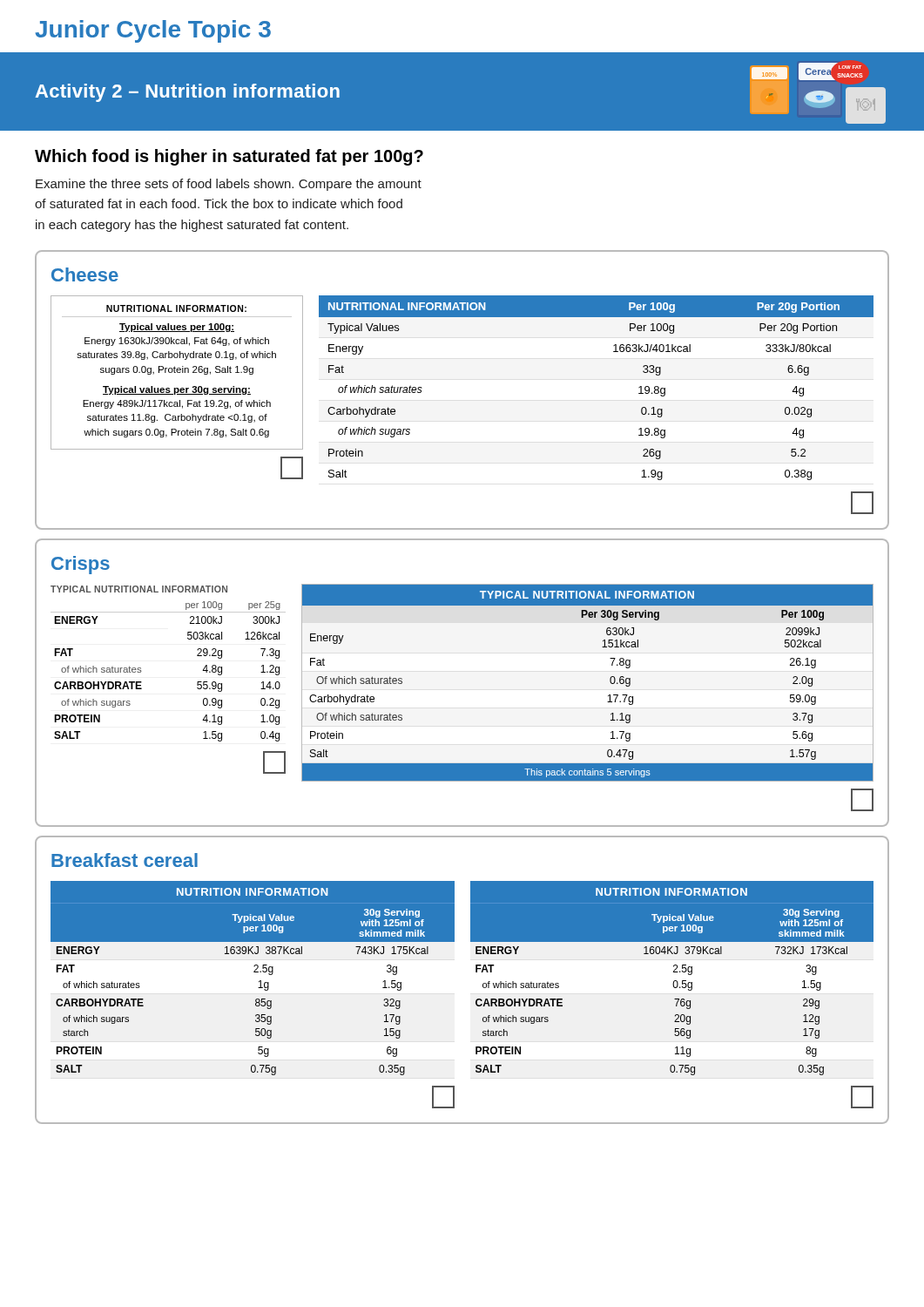Find the section header on this page that starts "Which food is higher in saturated"

229,157
